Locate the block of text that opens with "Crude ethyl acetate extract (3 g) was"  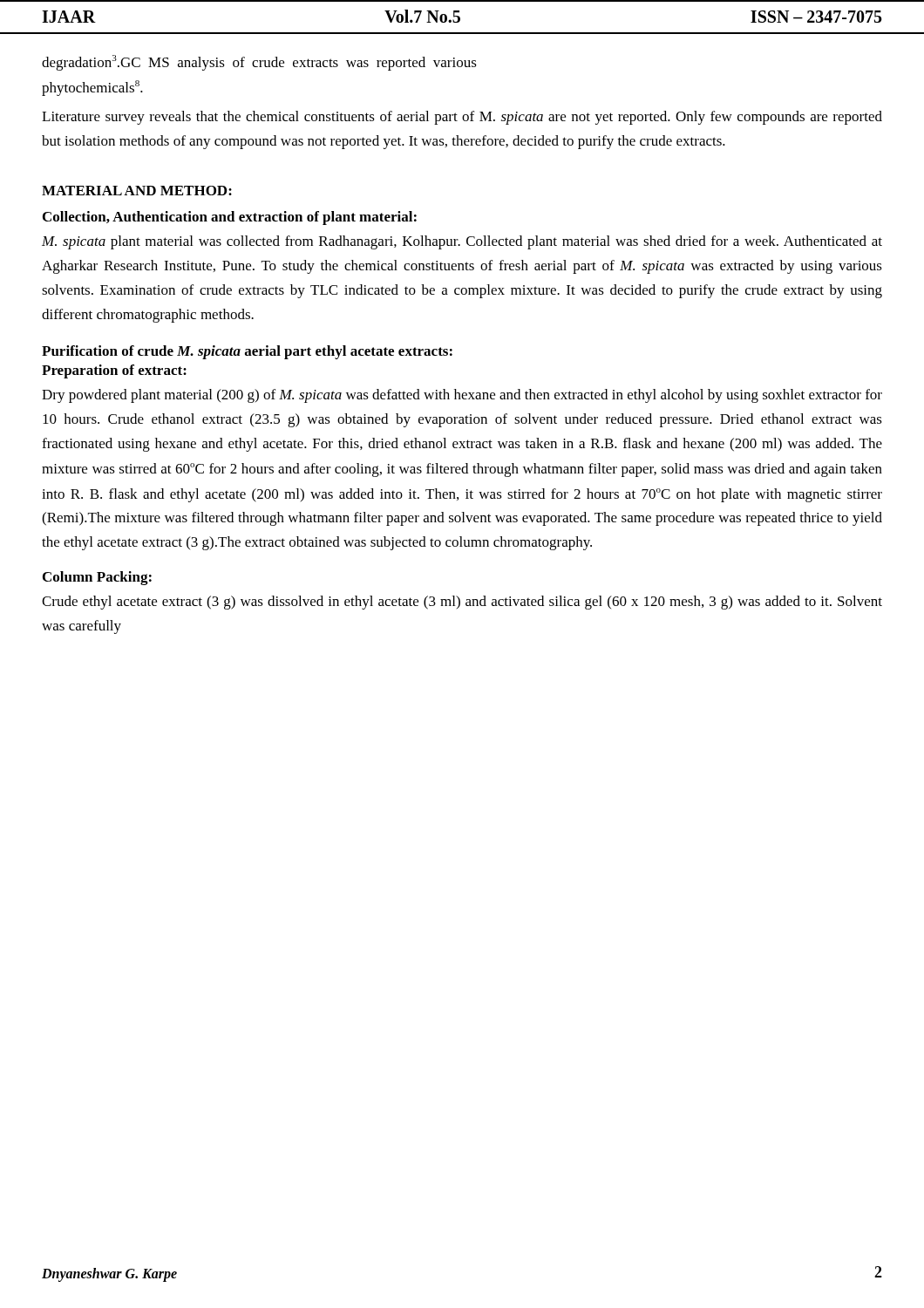(x=462, y=614)
